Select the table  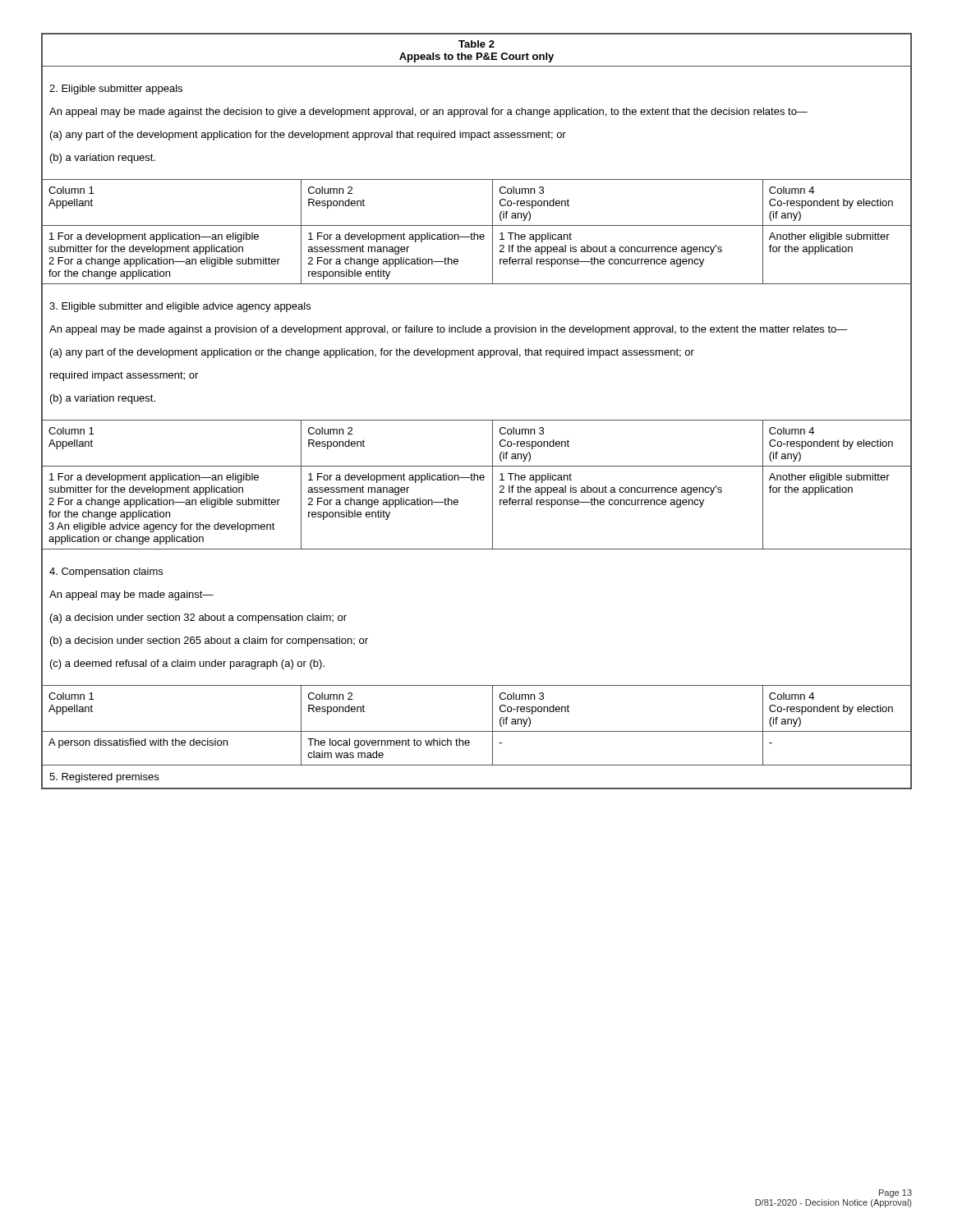[476, 411]
